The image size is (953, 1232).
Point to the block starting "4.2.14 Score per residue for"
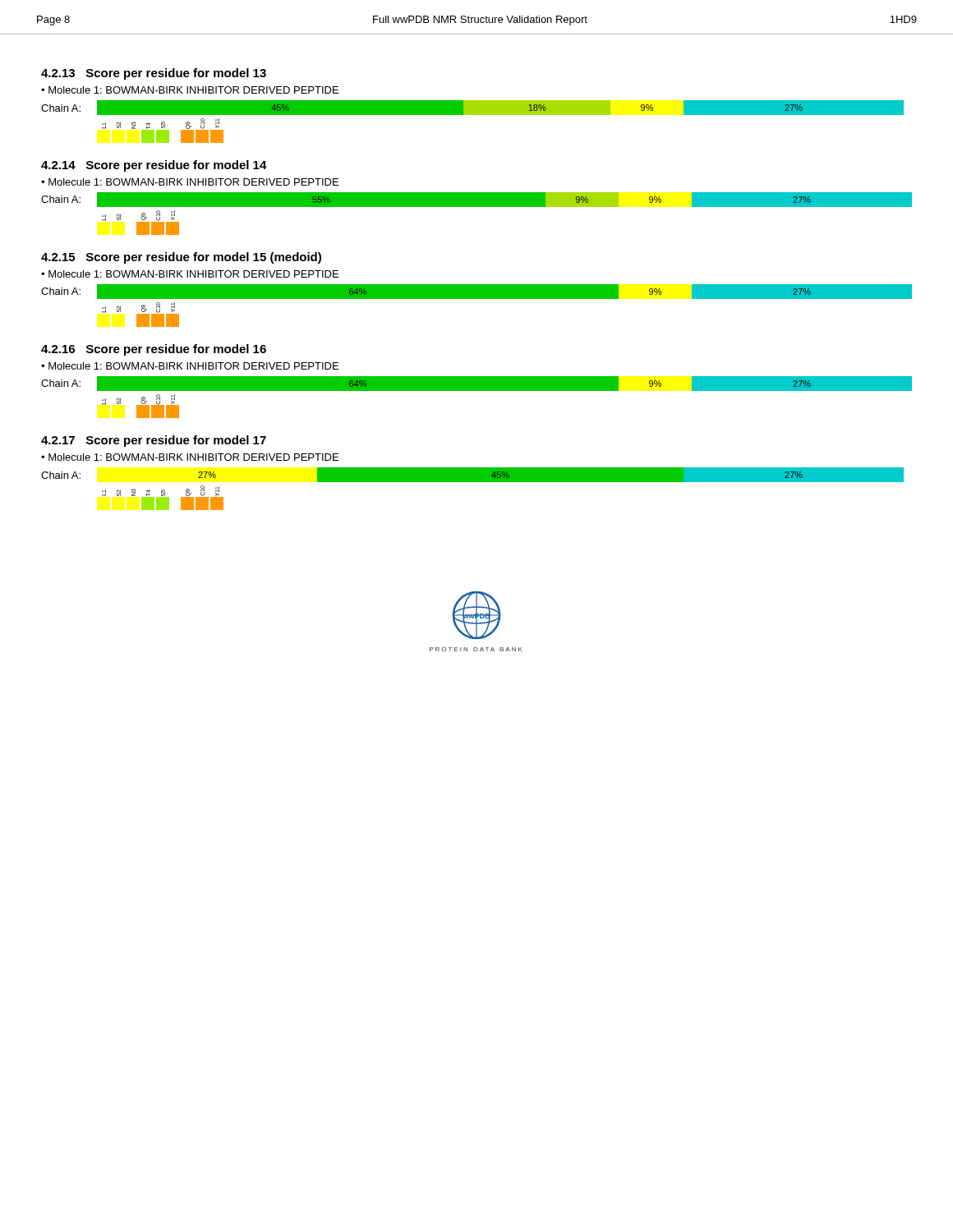pos(154,165)
